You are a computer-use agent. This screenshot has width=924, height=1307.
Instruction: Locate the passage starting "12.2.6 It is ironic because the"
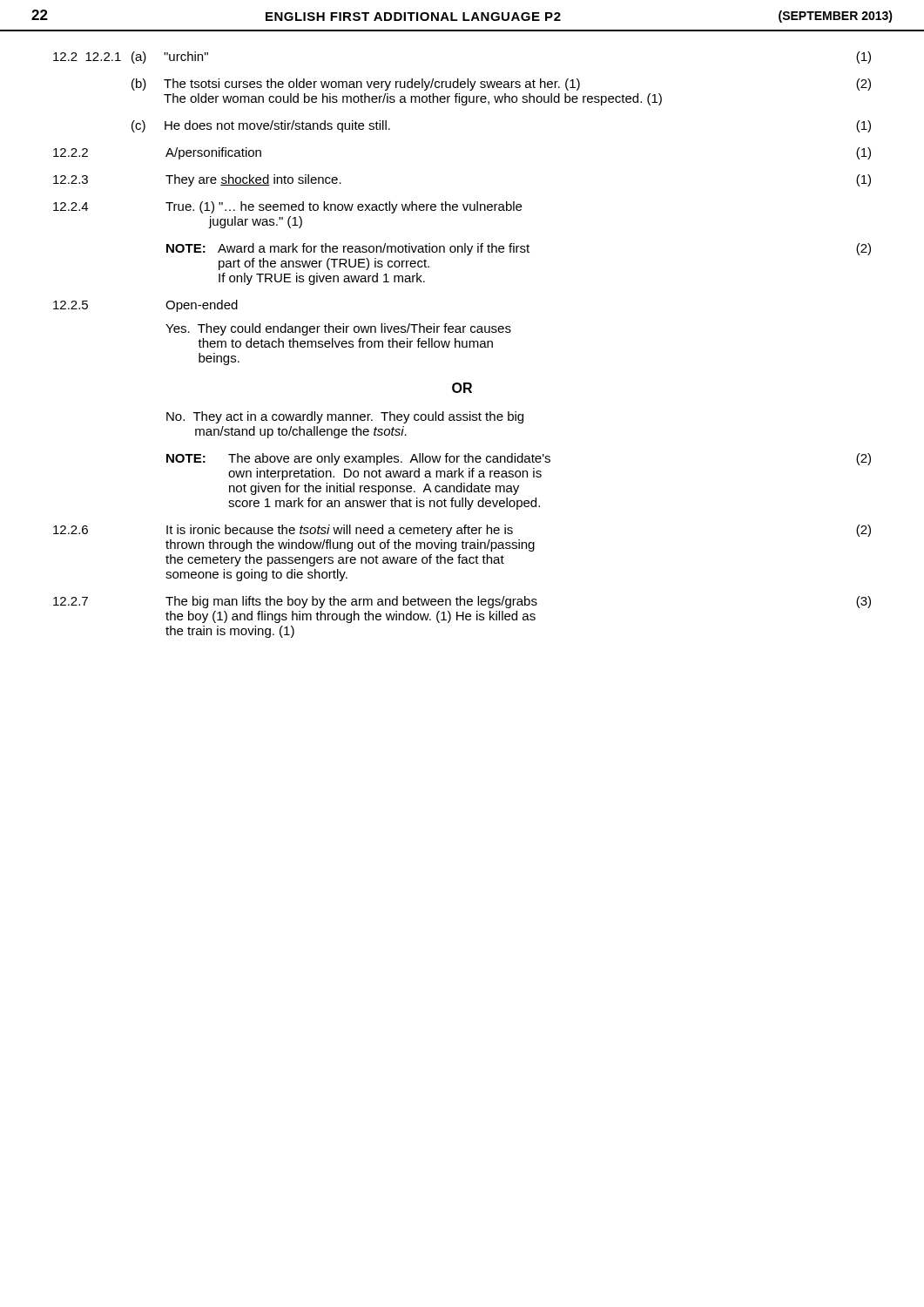click(462, 552)
